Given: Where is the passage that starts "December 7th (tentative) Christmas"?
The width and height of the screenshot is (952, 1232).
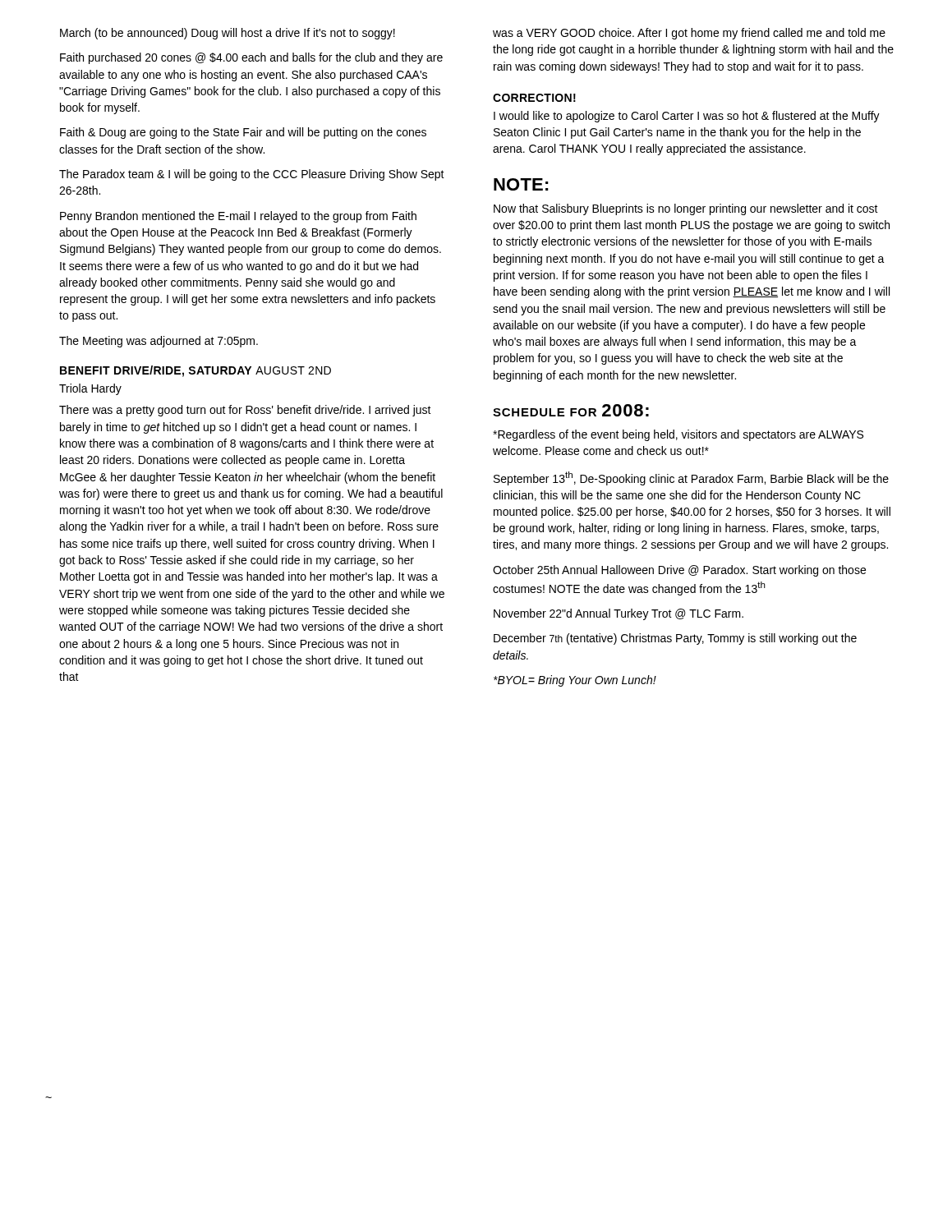Looking at the screenshot, I should pyautogui.click(x=675, y=647).
